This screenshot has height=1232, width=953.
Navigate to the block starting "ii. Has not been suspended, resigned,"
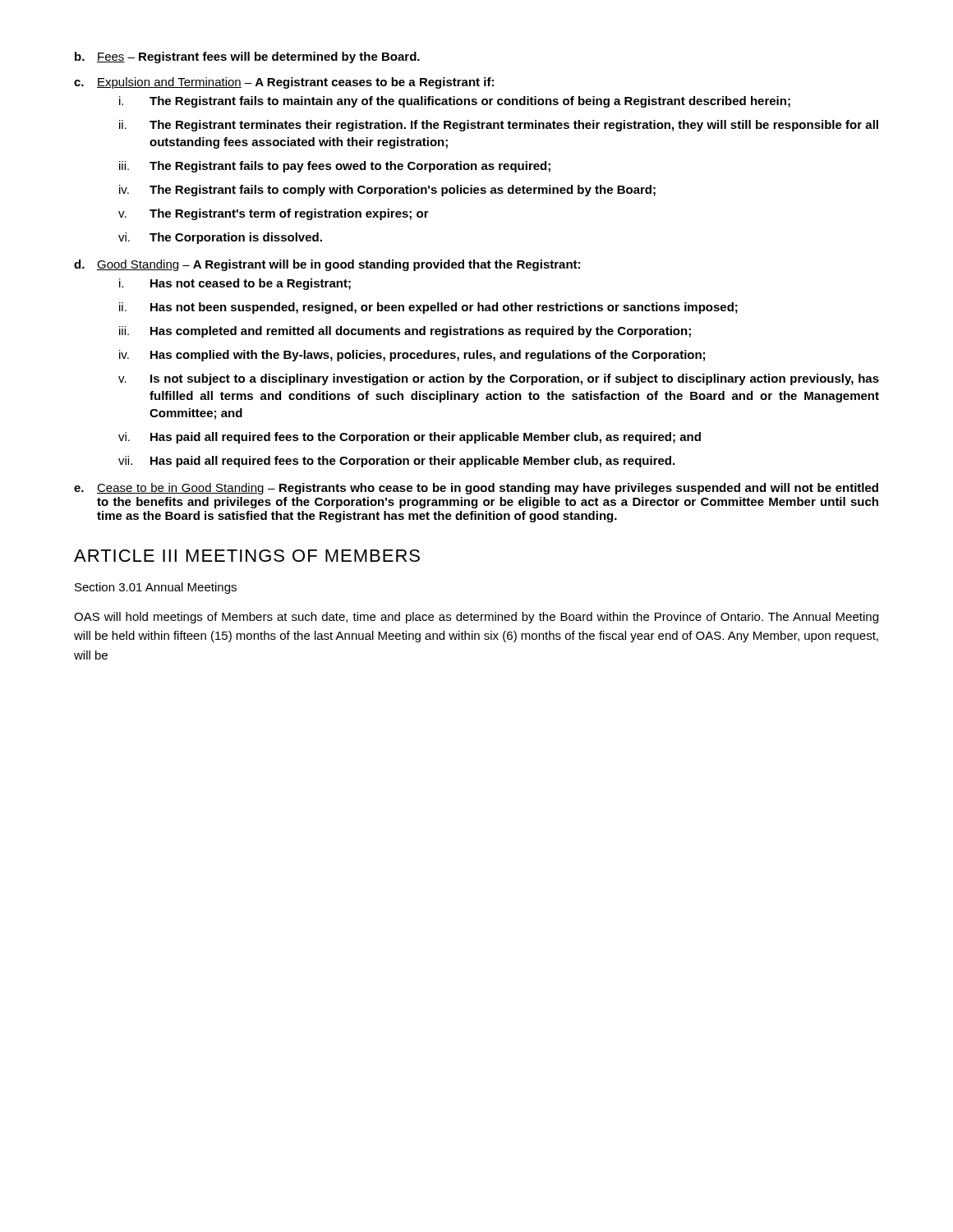tap(497, 307)
